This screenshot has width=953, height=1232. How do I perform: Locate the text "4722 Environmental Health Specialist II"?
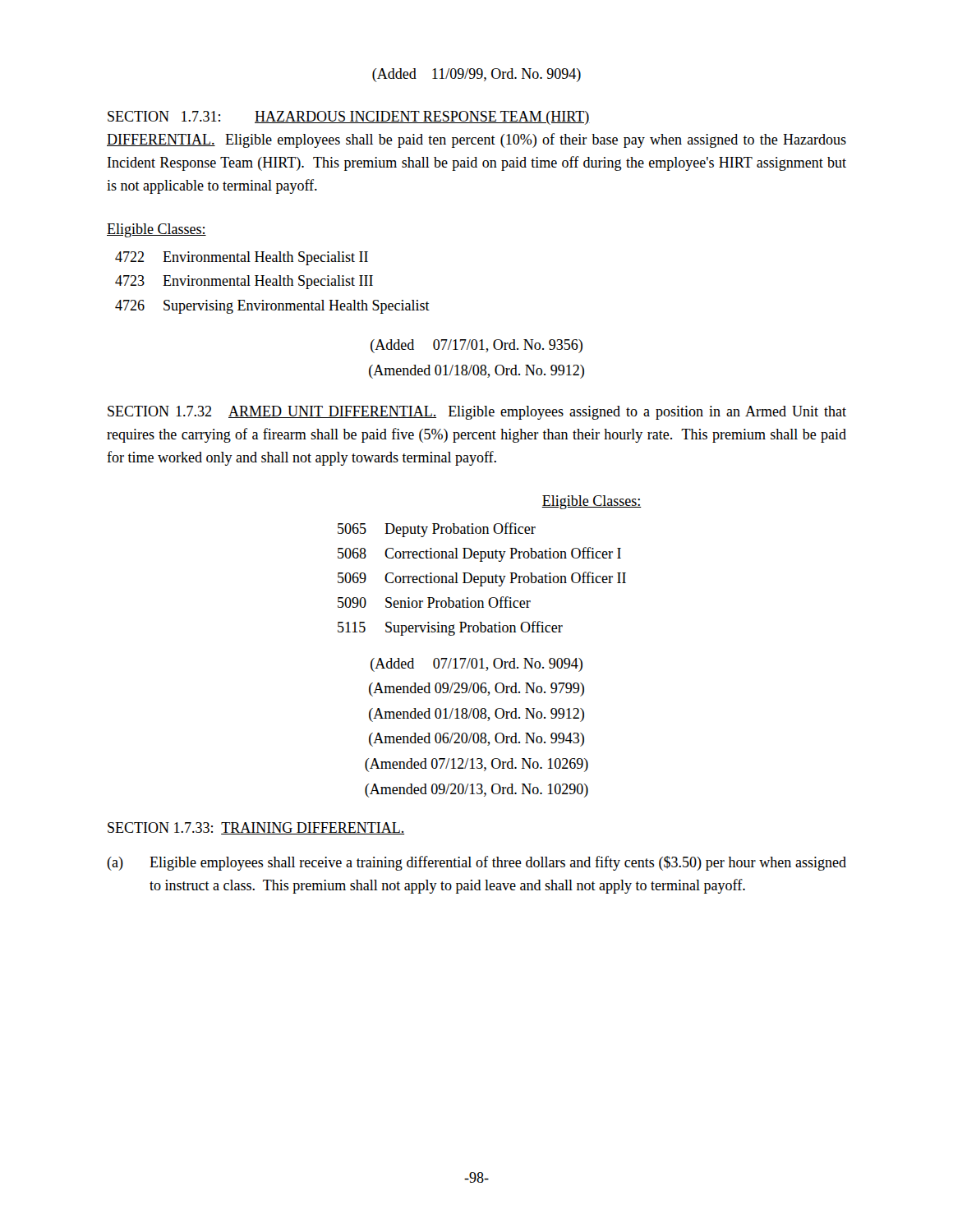coord(242,257)
